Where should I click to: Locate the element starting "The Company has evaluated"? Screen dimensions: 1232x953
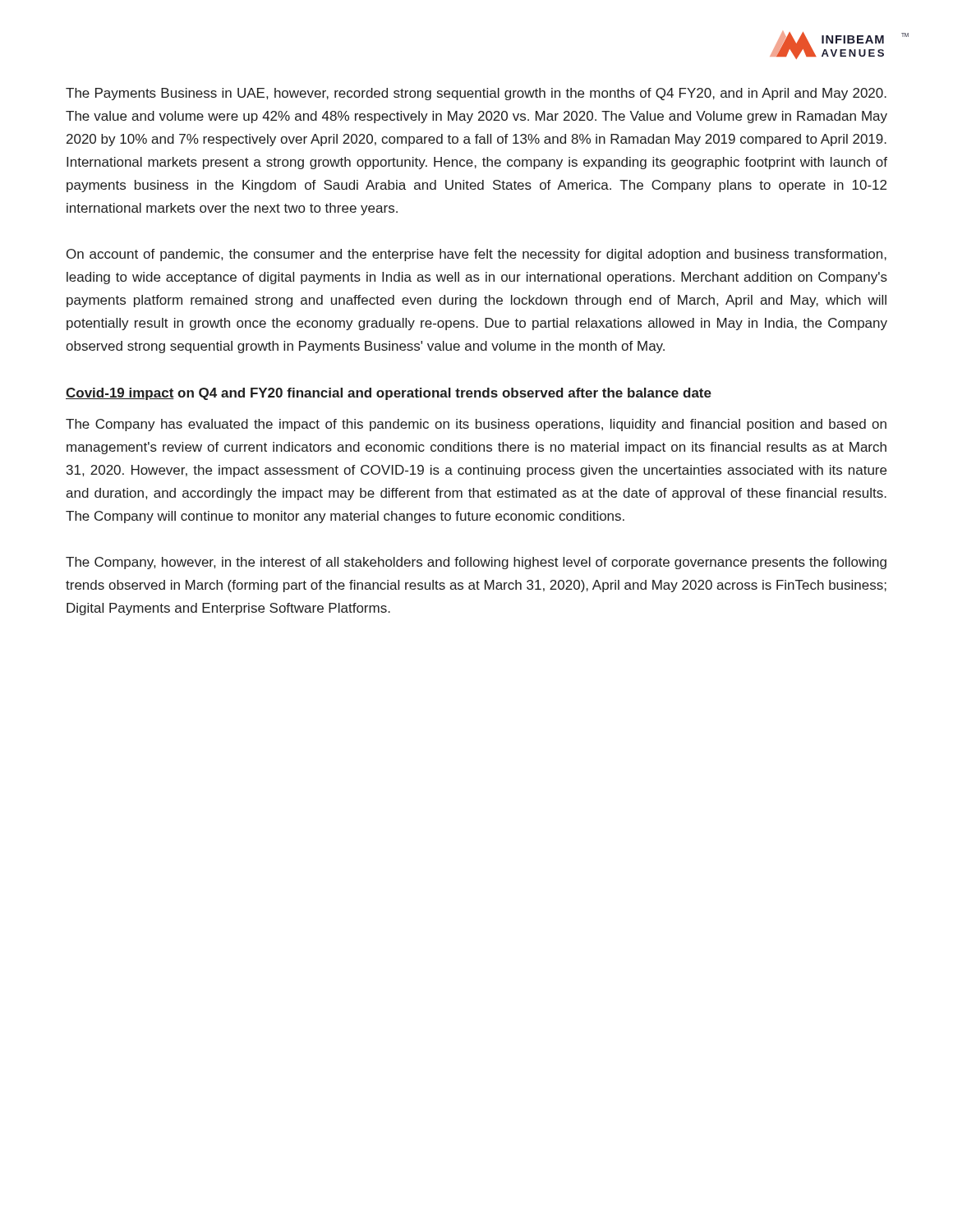[476, 470]
